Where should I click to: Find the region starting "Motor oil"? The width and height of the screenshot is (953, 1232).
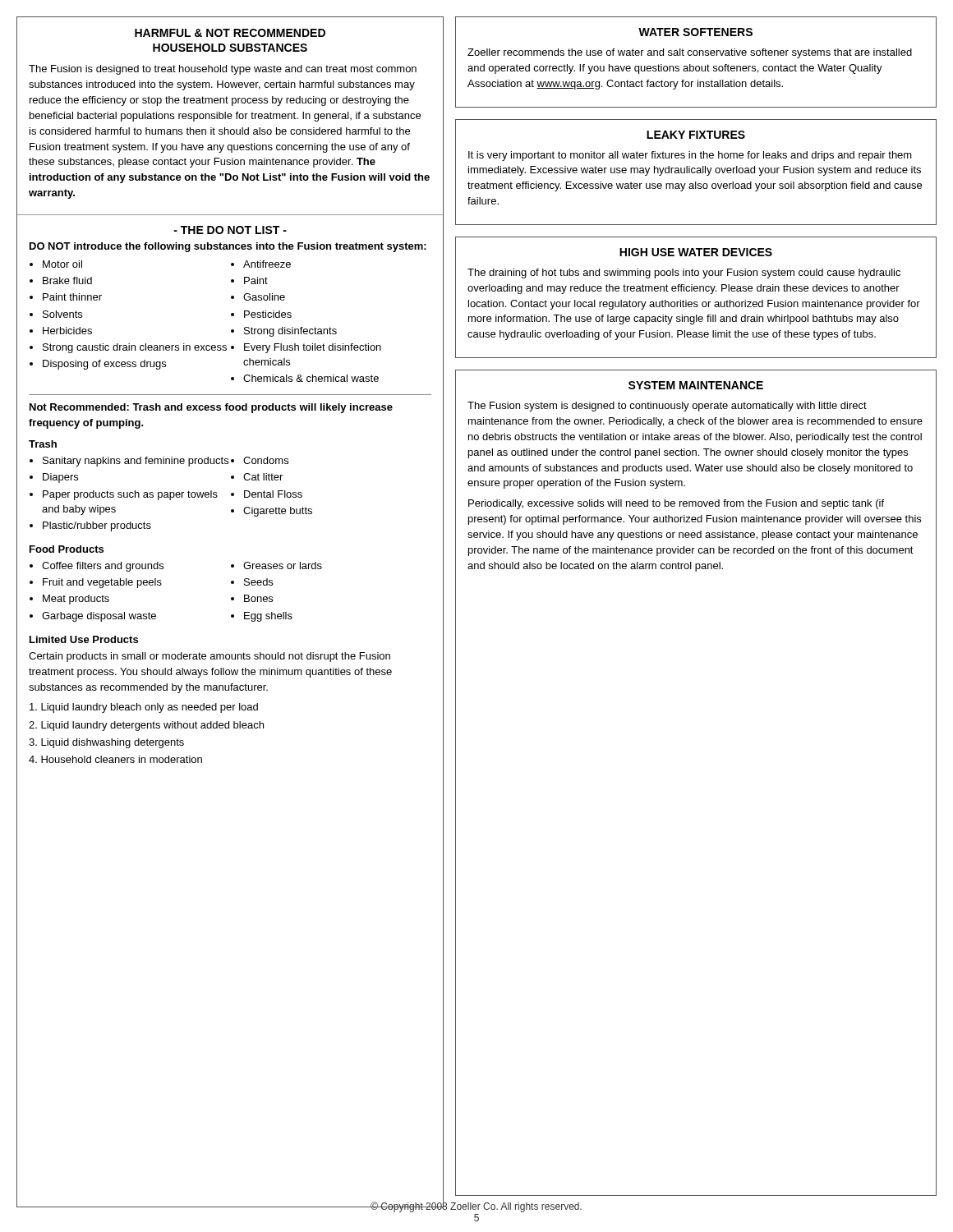(62, 264)
